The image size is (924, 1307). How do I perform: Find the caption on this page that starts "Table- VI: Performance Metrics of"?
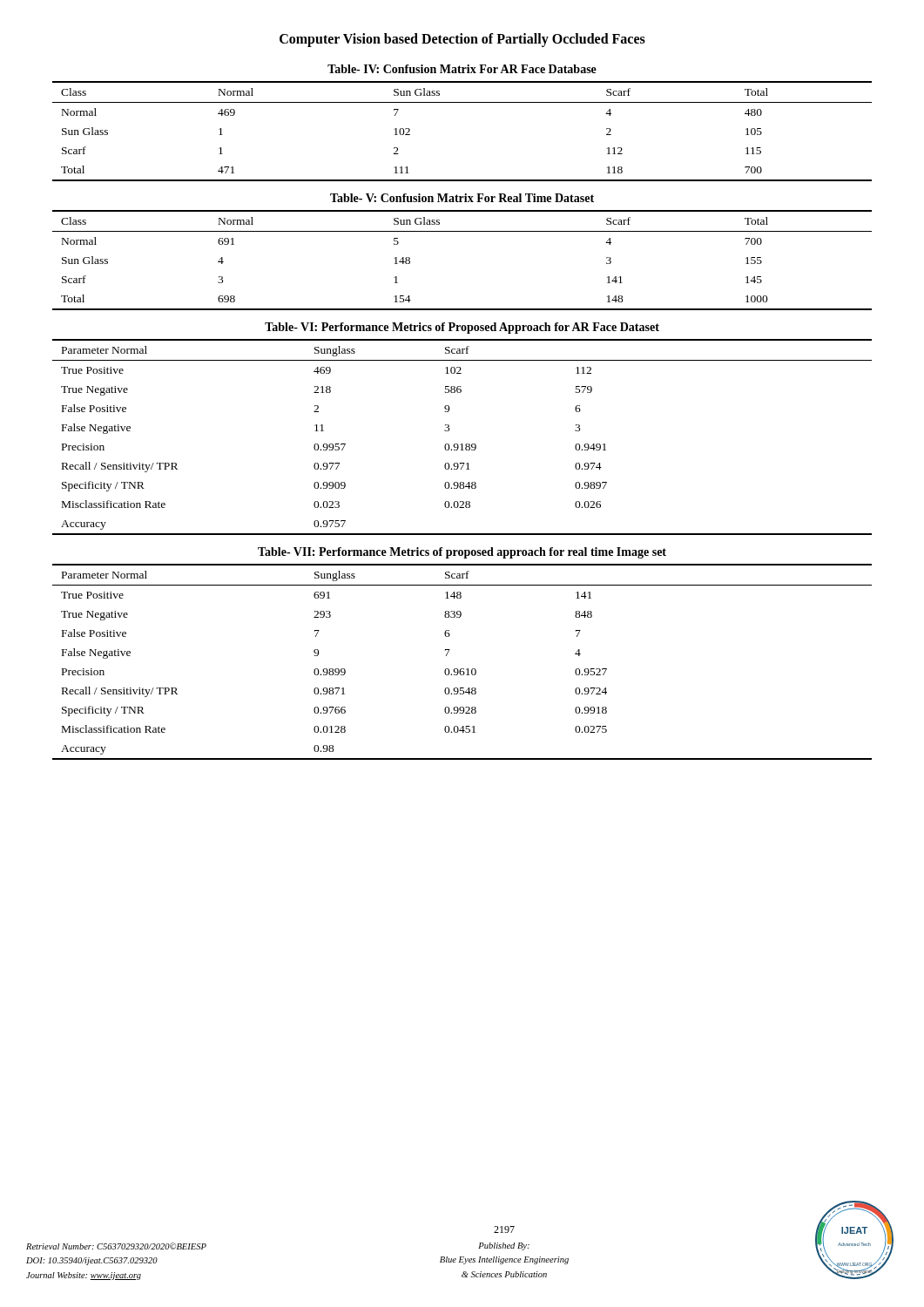click(x=462, y=327)
